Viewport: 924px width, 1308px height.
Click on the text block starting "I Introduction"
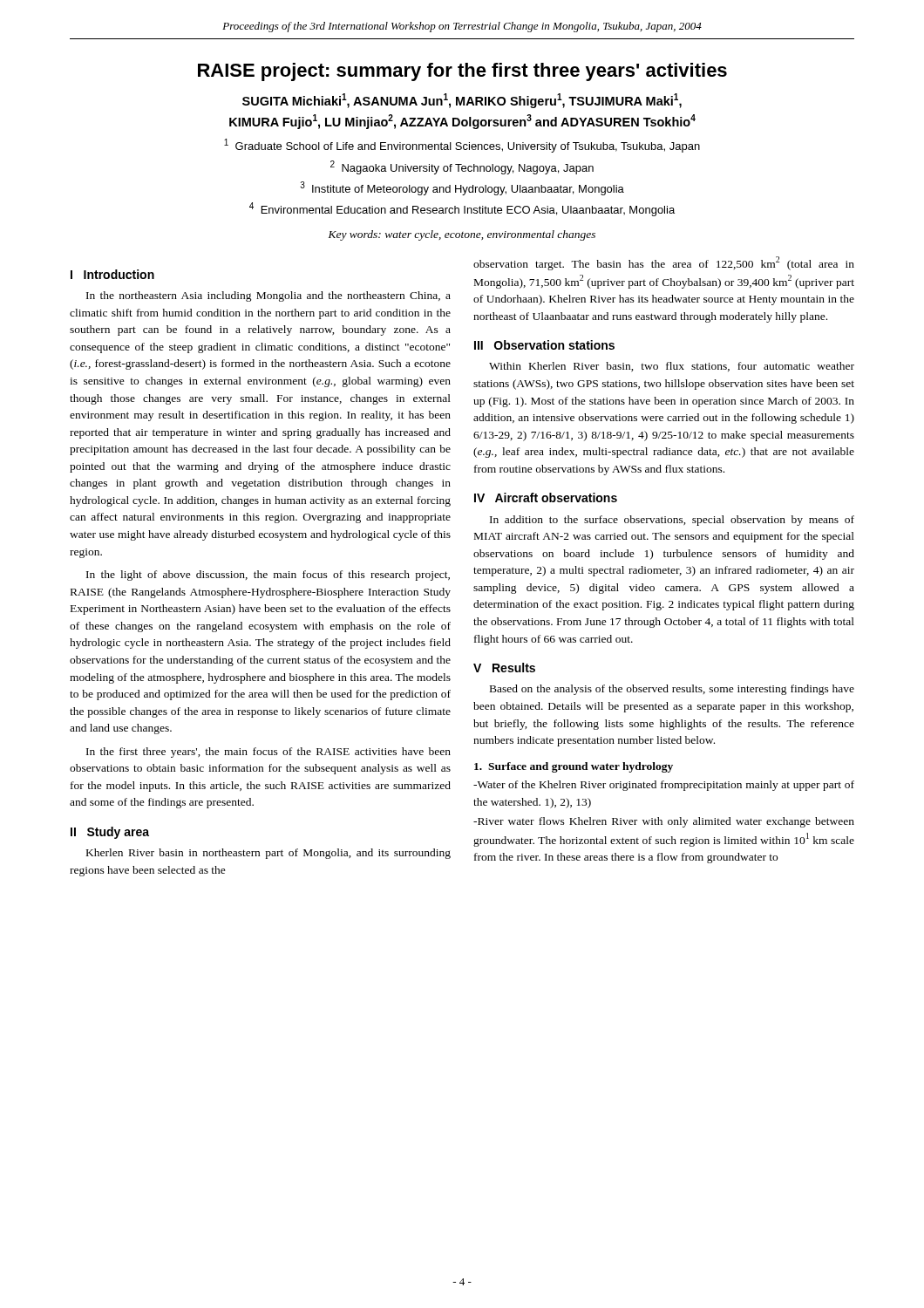pos(112,275)
